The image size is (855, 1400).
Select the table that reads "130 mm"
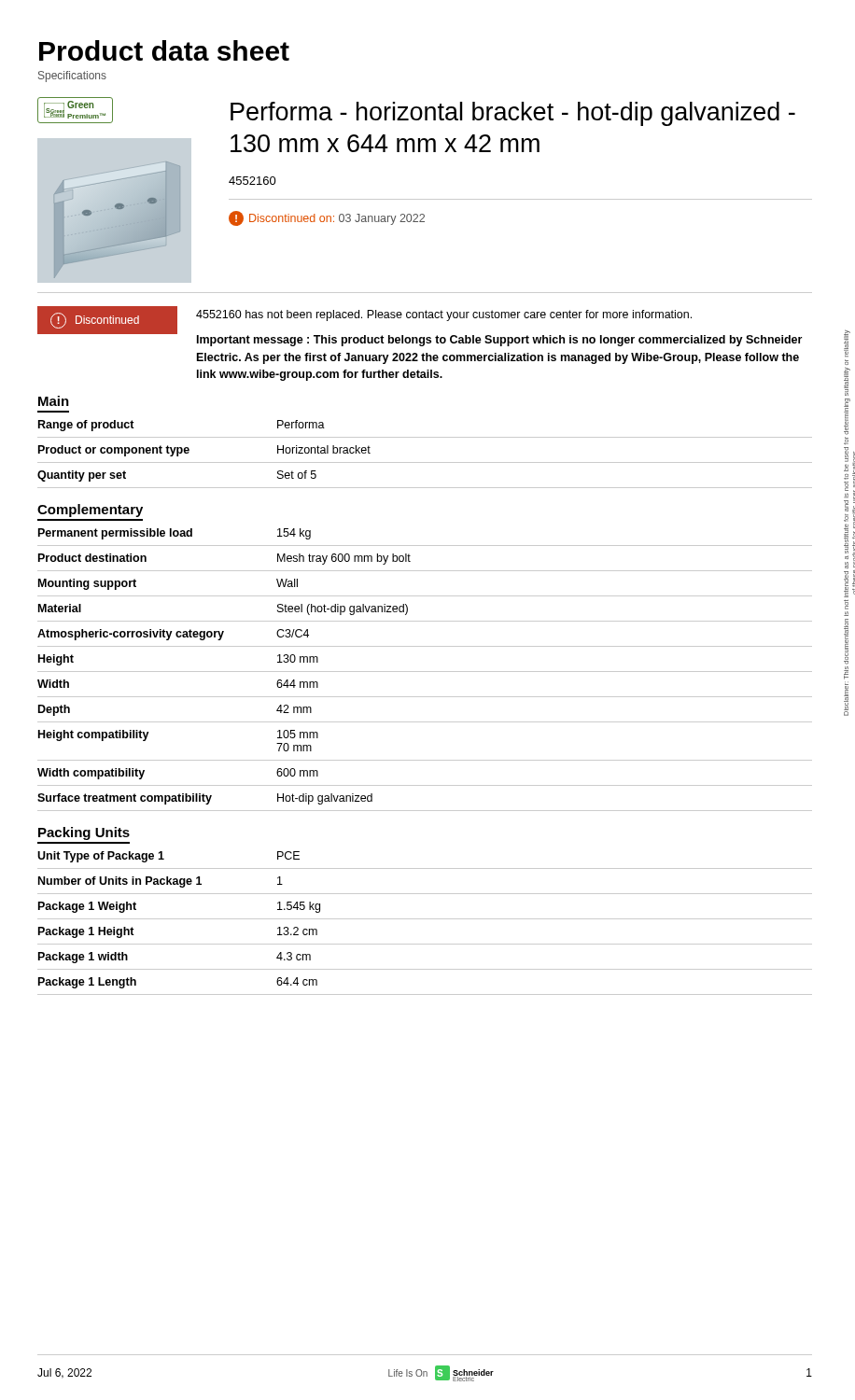425,666
